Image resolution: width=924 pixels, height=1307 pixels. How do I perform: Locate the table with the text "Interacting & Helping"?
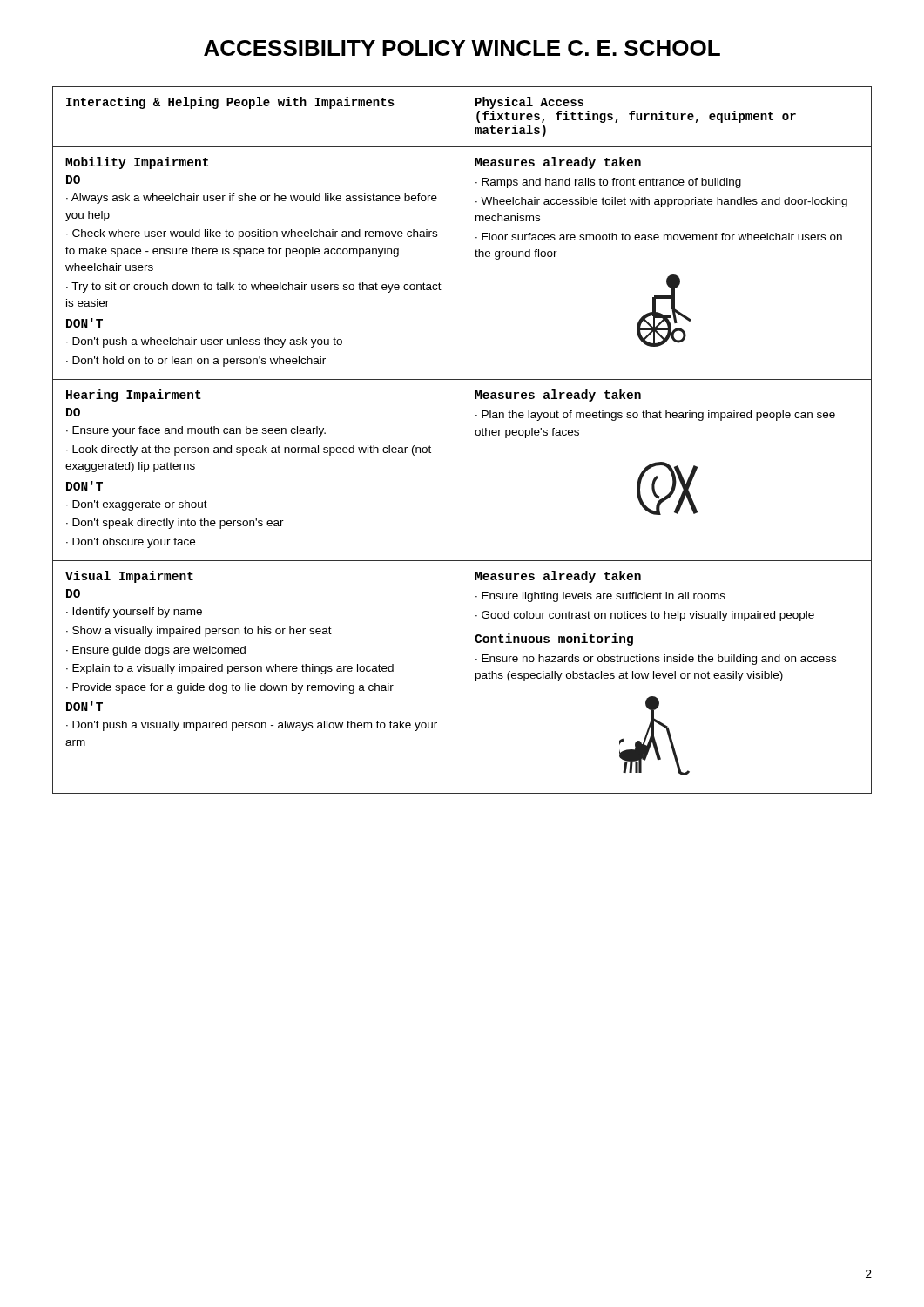click(x=462, y=440)
